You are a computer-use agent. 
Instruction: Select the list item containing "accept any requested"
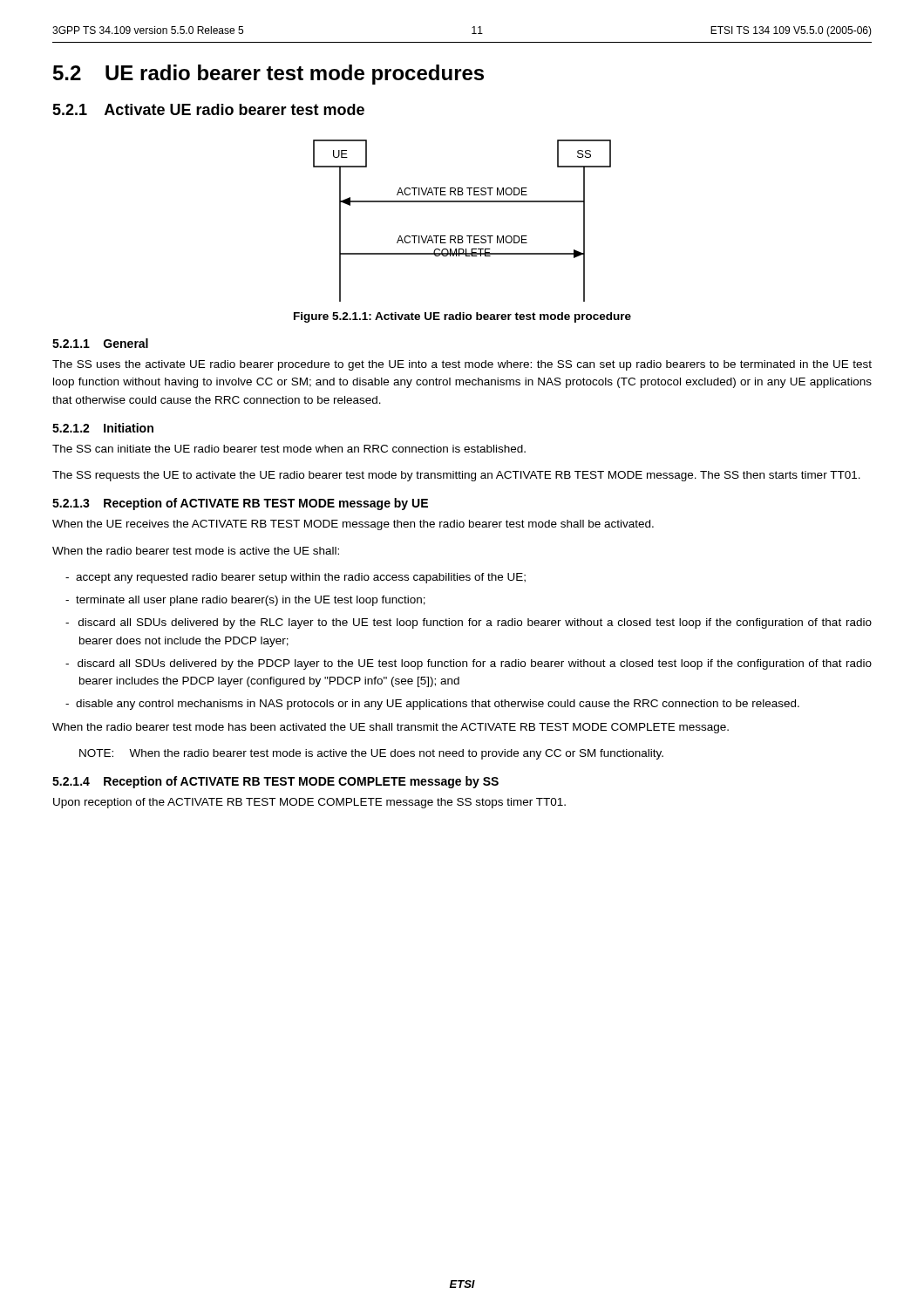pyautogui.click(x=296, y=577)
